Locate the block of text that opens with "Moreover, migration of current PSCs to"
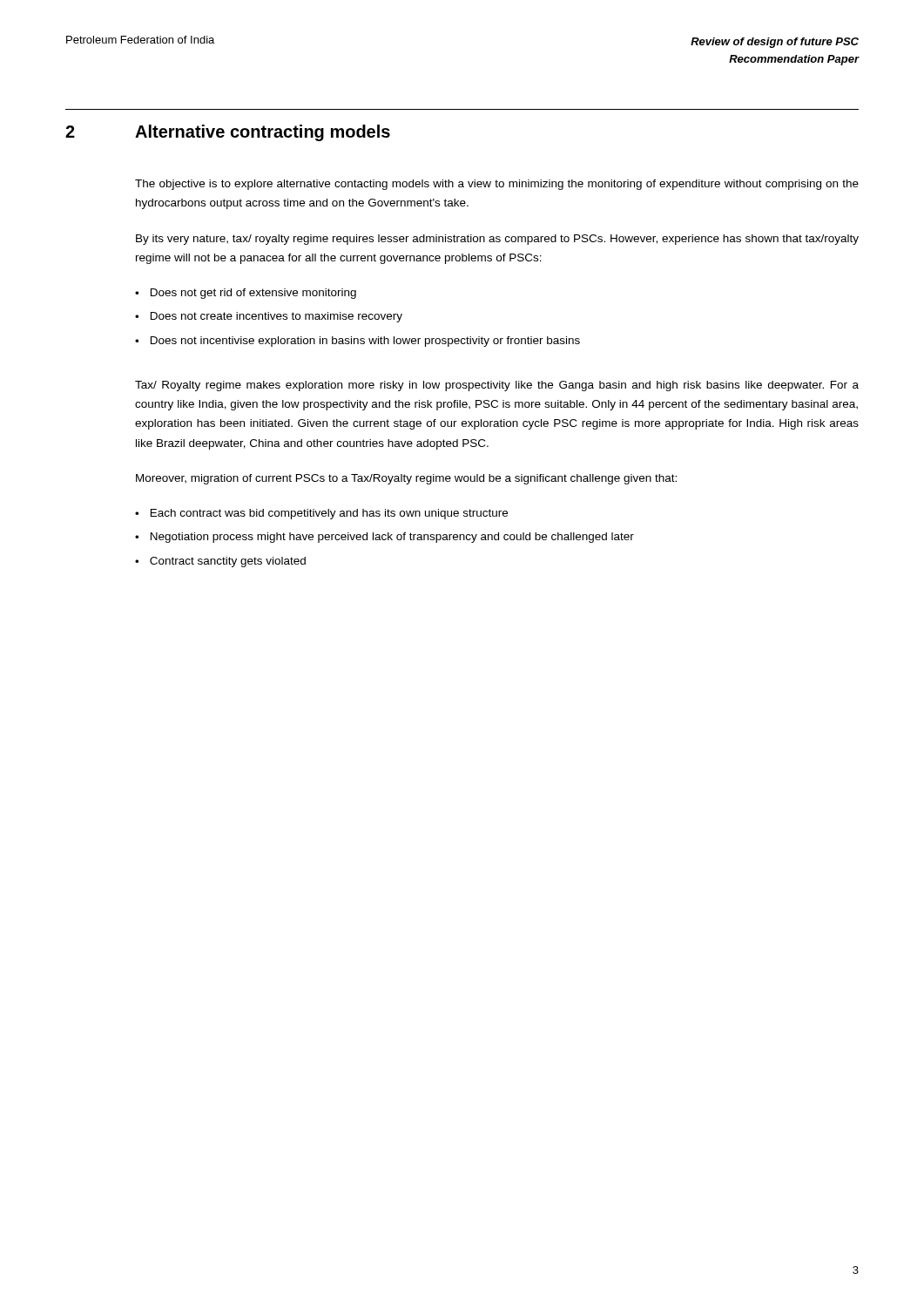 pyautogui.click(x=406, y=478)
